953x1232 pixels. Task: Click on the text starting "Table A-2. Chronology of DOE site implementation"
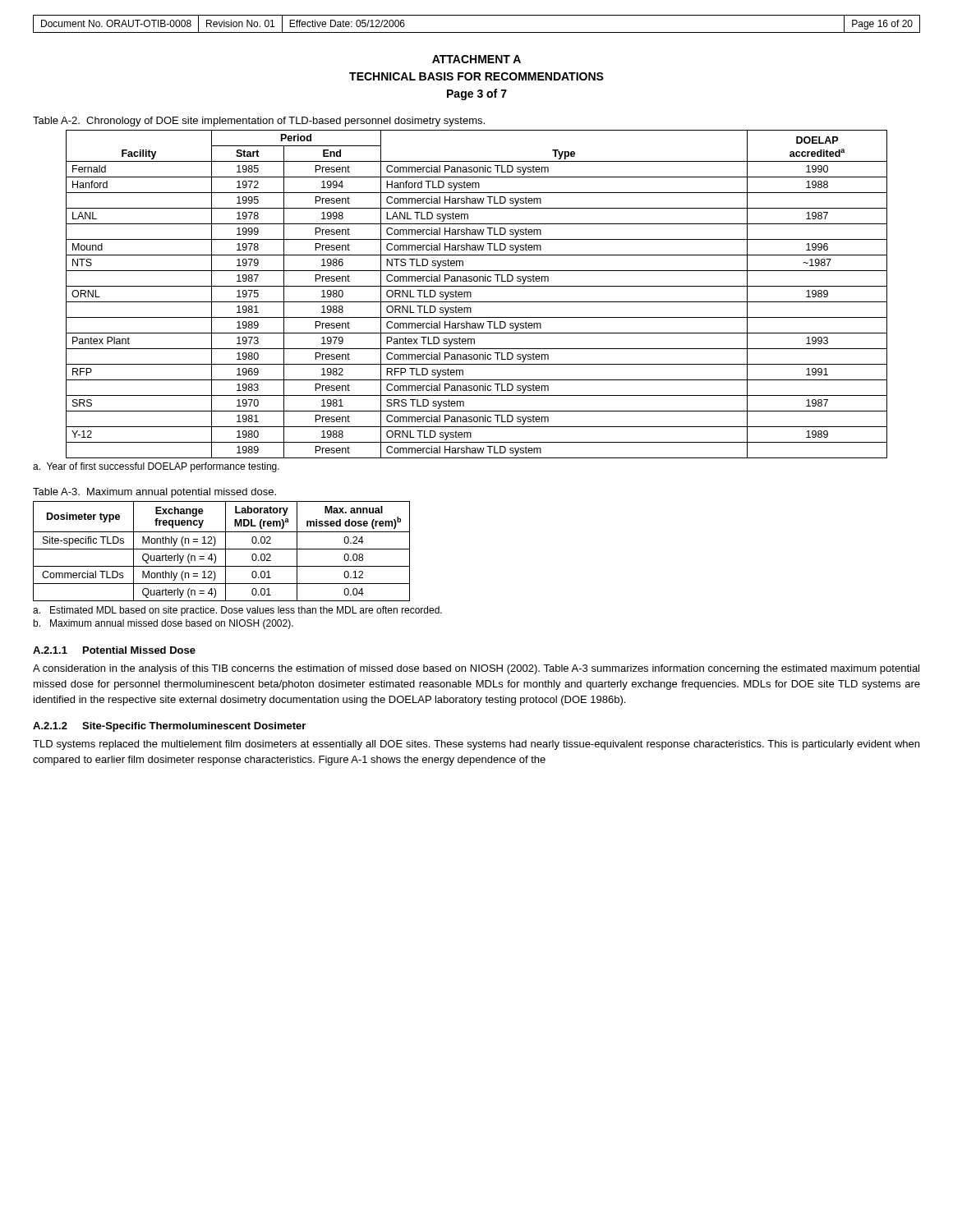click(x=259, y=120)
